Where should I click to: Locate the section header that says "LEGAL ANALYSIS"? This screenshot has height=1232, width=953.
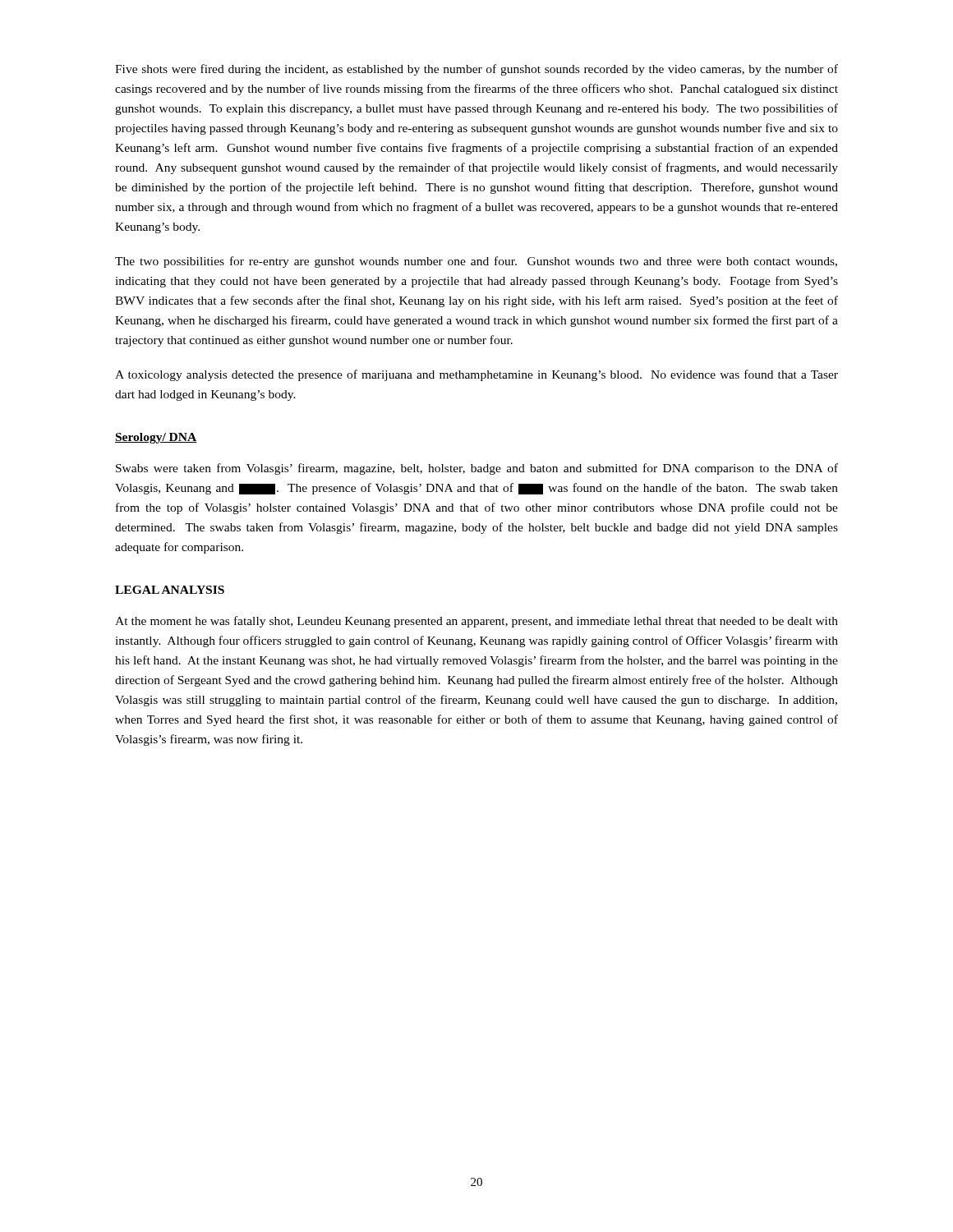[170, 590]
